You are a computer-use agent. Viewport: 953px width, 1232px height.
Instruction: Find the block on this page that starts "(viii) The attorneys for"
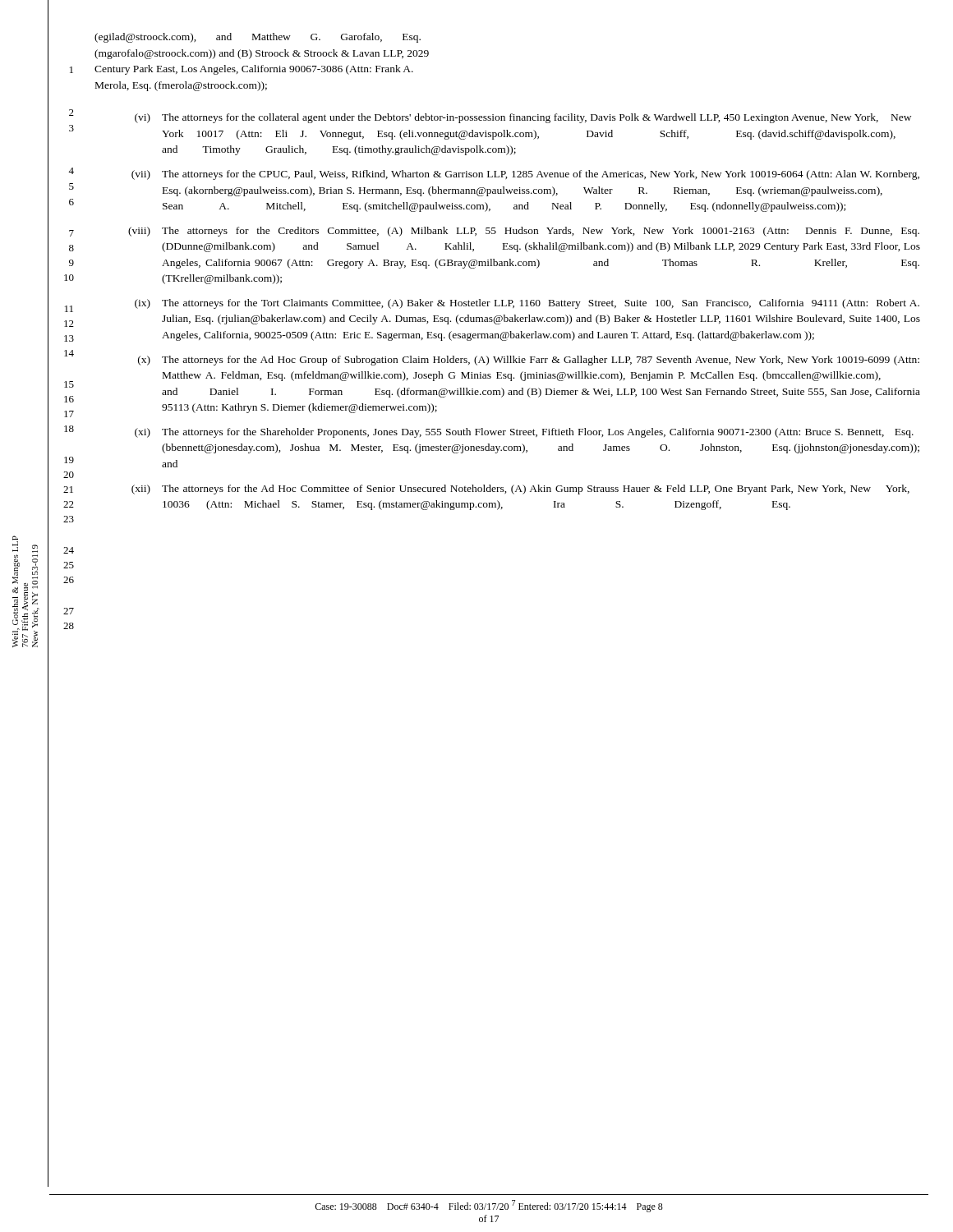[507, 254]
